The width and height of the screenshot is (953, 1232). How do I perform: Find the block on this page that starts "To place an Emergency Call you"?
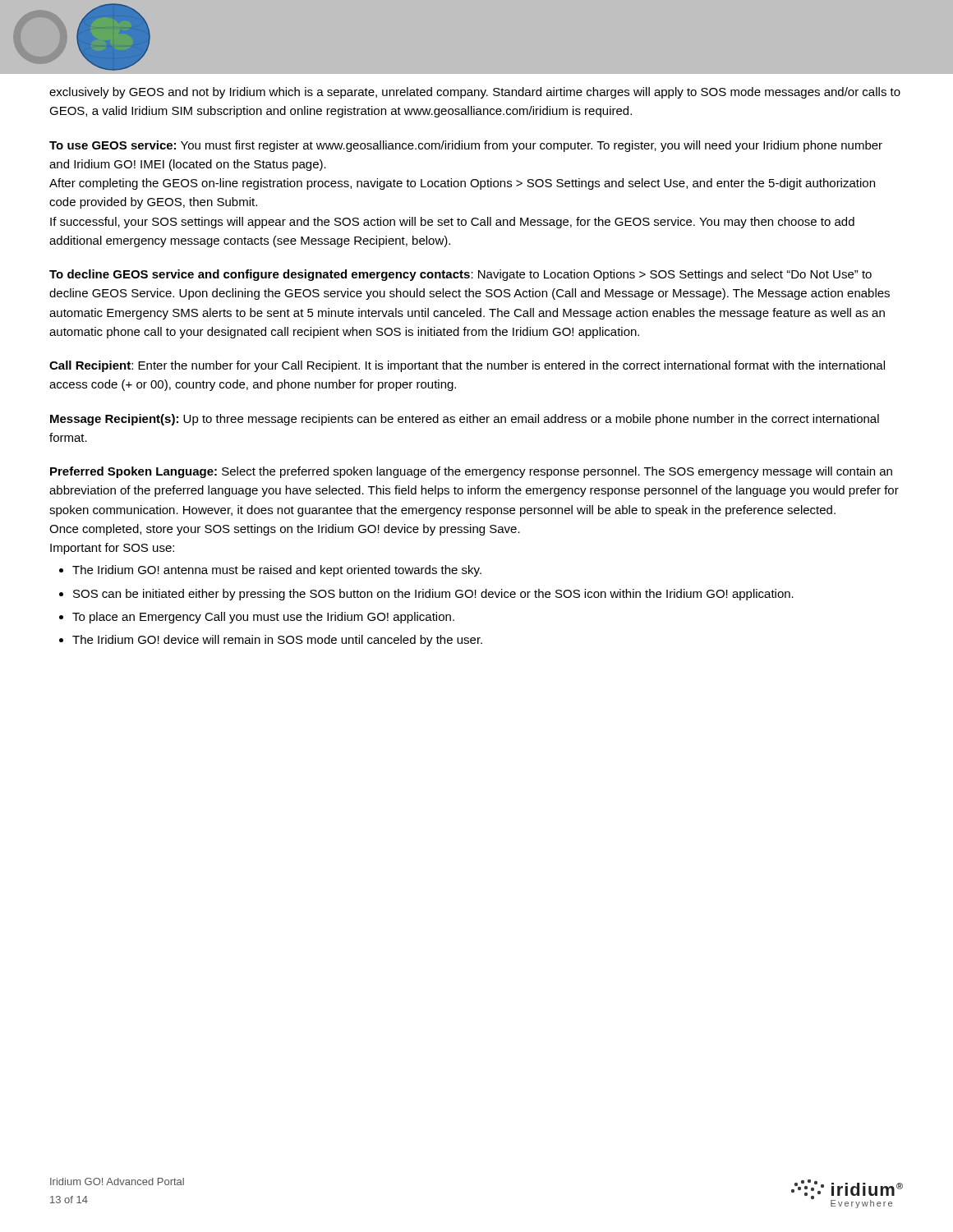click(x=264, y=616)
